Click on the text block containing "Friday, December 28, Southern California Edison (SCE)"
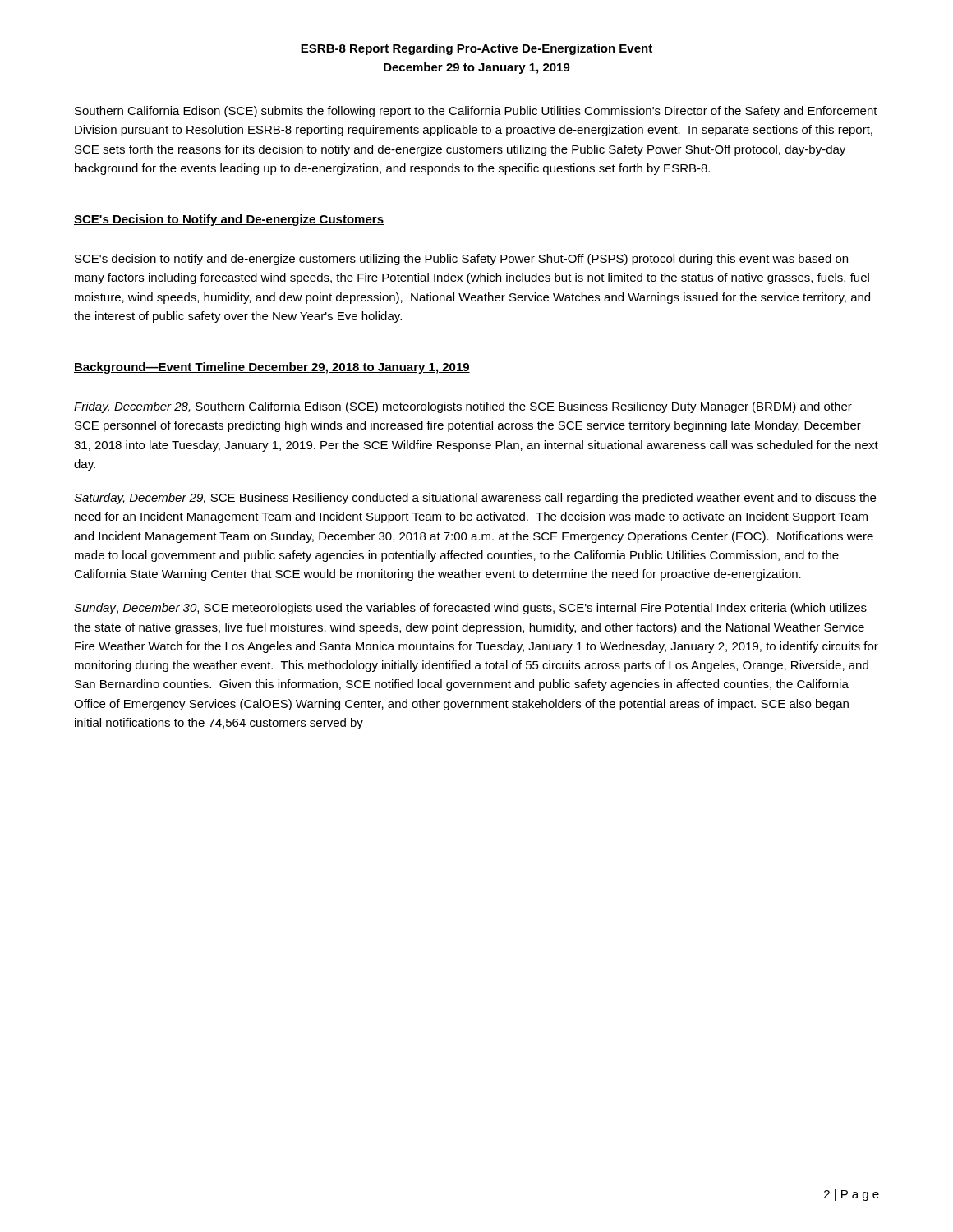Screen dimensions: 1232x953 pos(476,435)
